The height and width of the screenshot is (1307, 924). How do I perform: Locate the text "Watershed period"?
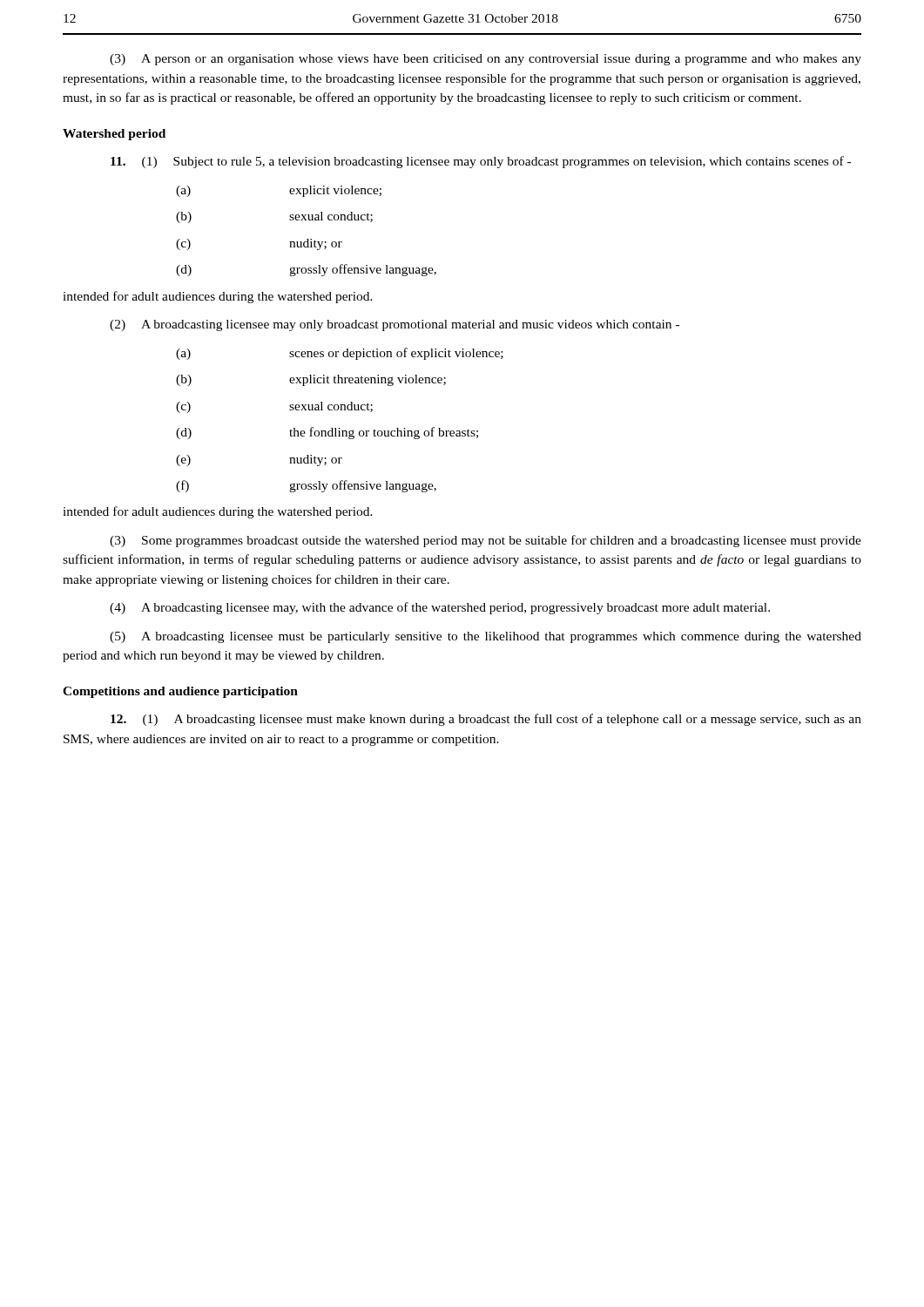[114, 133]
